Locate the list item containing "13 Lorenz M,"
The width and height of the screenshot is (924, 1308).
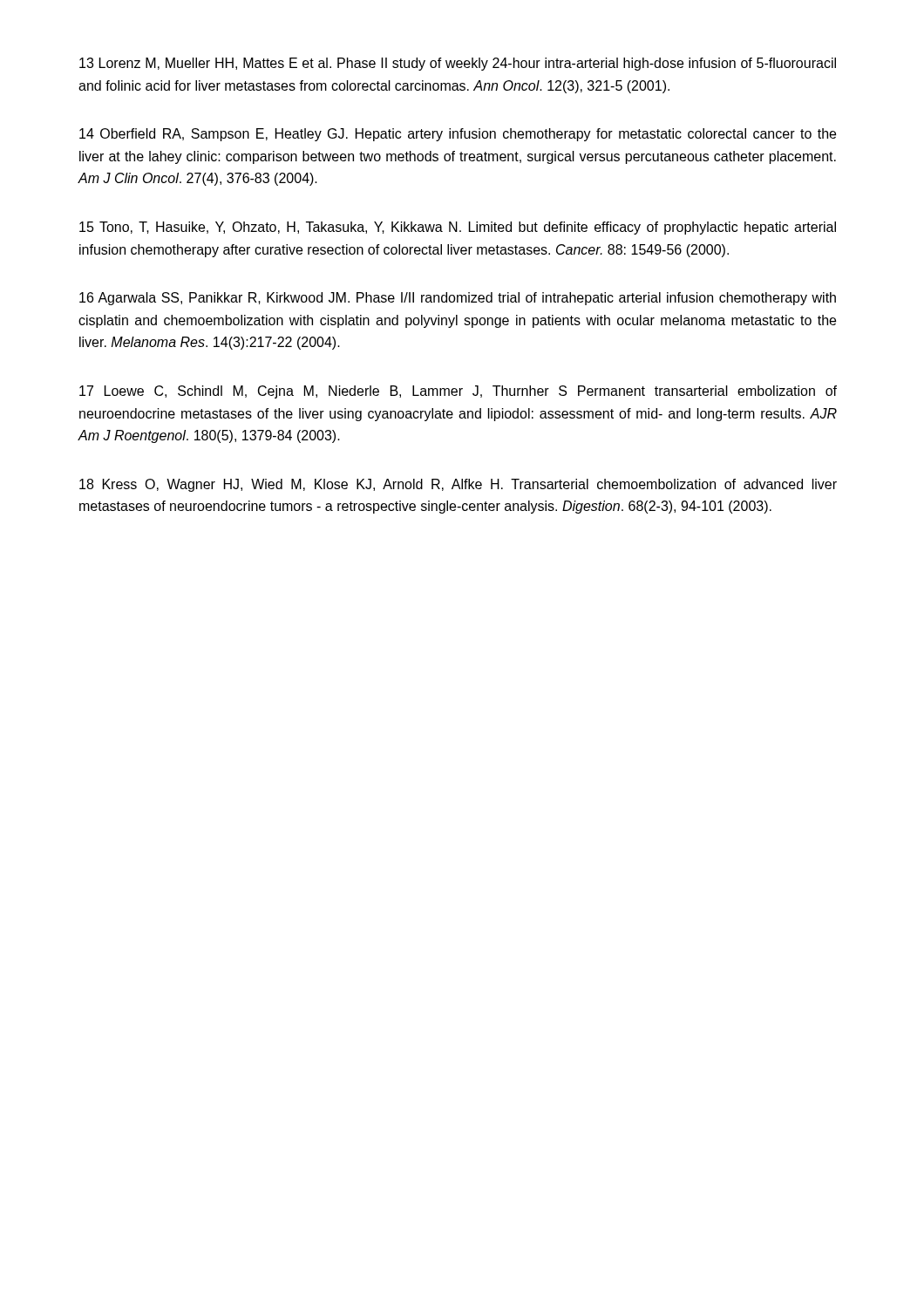(458, 74)
